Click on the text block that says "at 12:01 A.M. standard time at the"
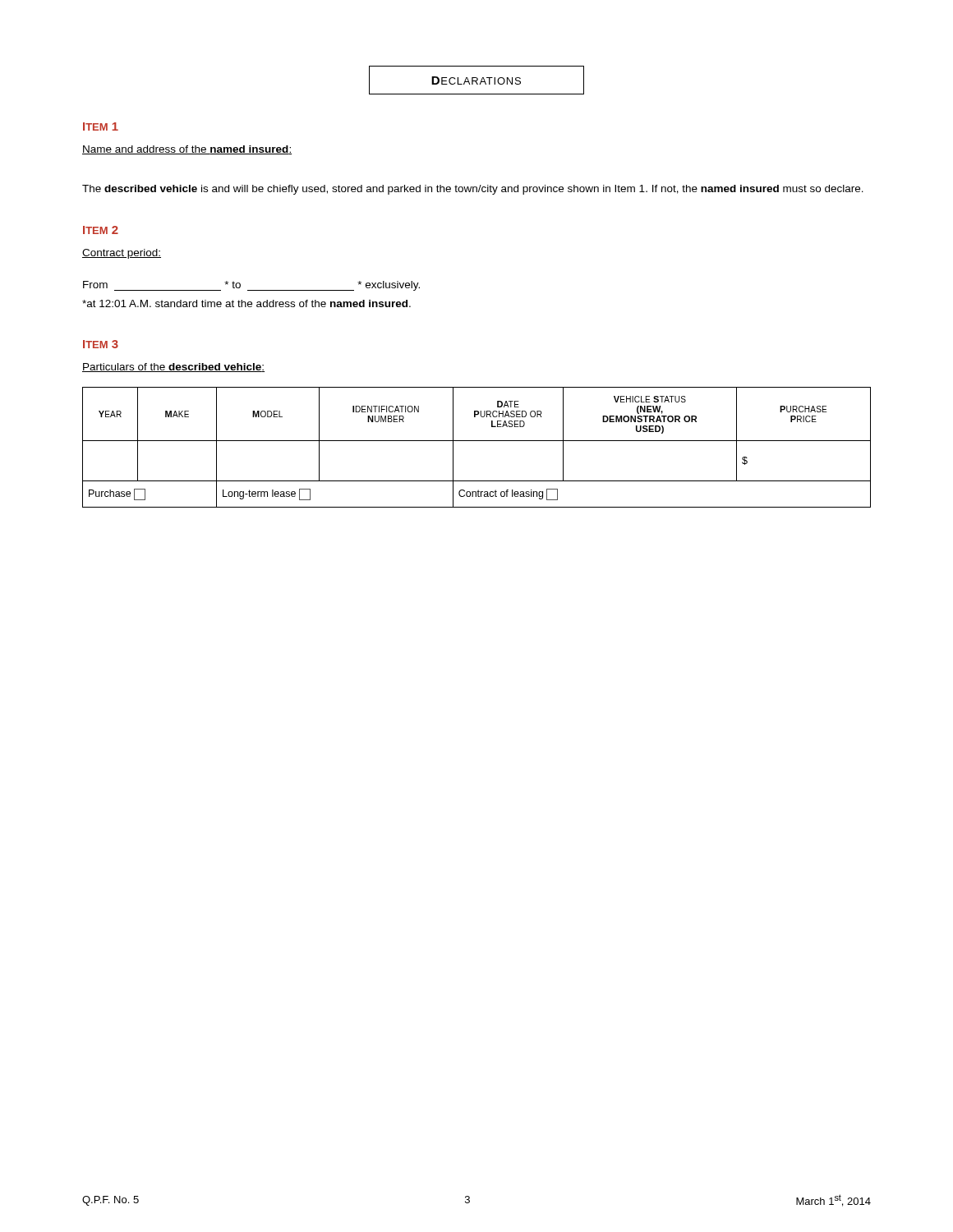This screenshot has height=1232, width=953. [x=247, y=303]
